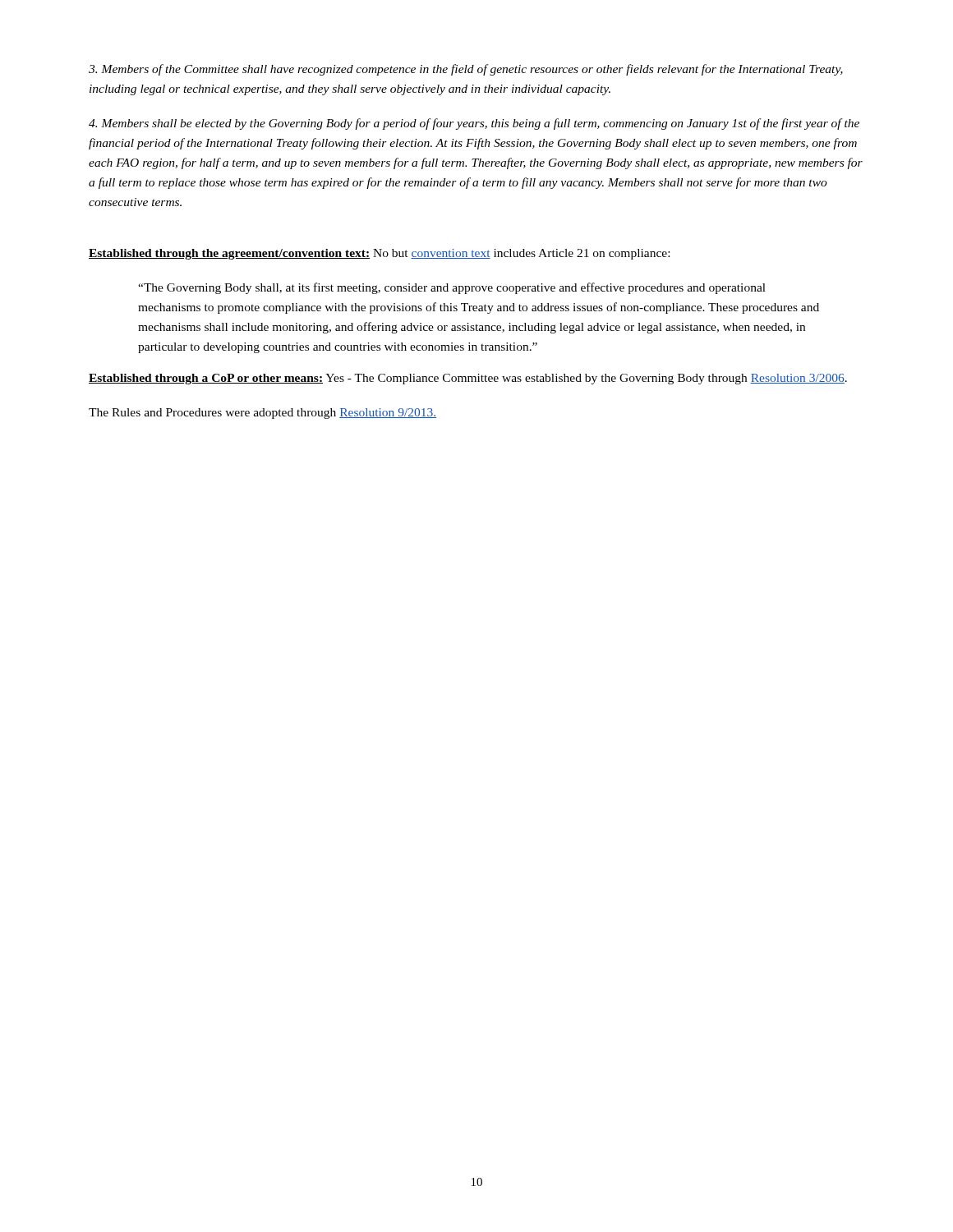Point to the block beginning "Established through a"
Image resolution: width=953 pixels, height=1232 pixels.
(x=468, y=378)
